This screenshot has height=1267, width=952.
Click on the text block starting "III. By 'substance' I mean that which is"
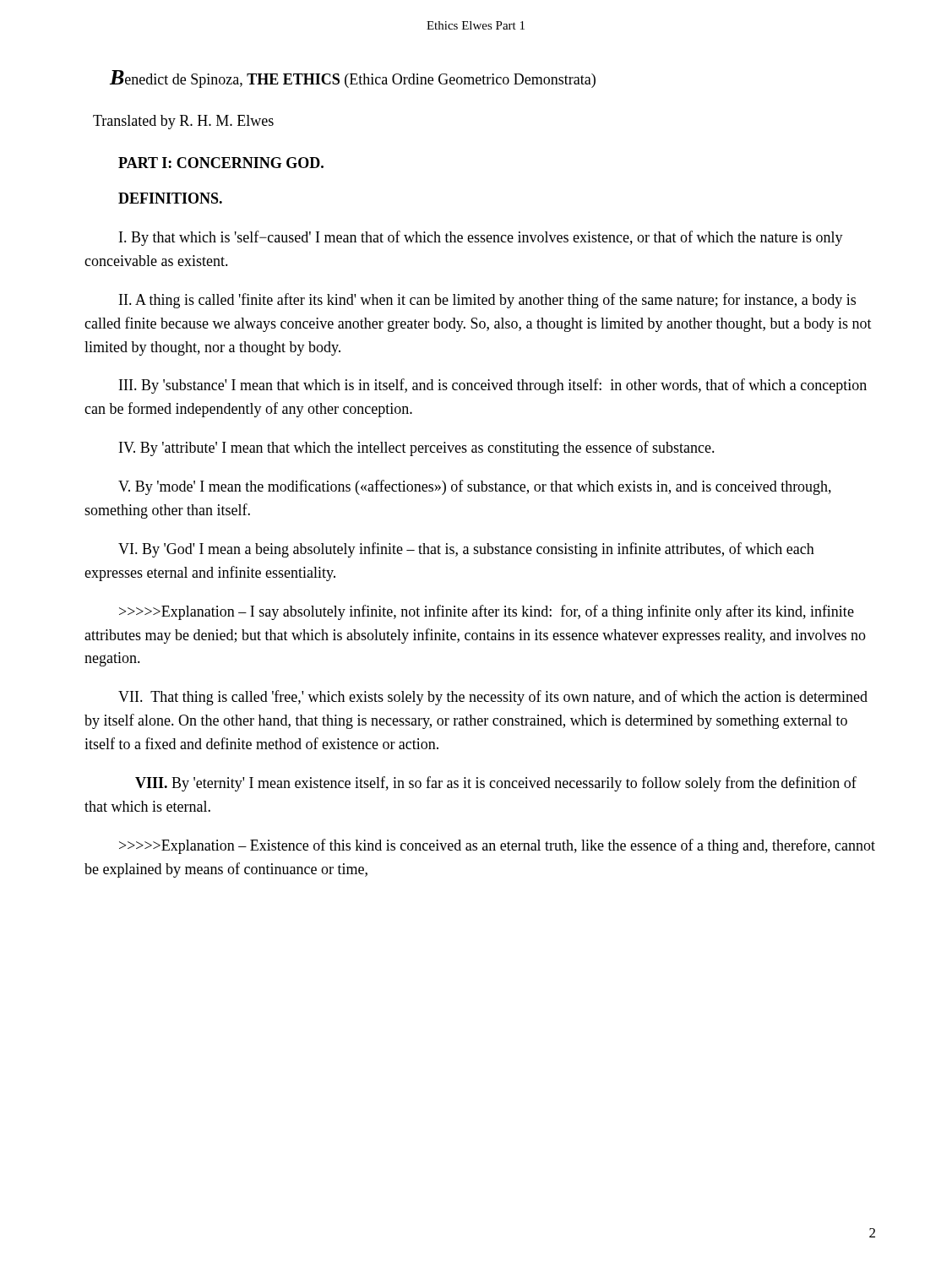pyautogui.click(x=476, y=397)
